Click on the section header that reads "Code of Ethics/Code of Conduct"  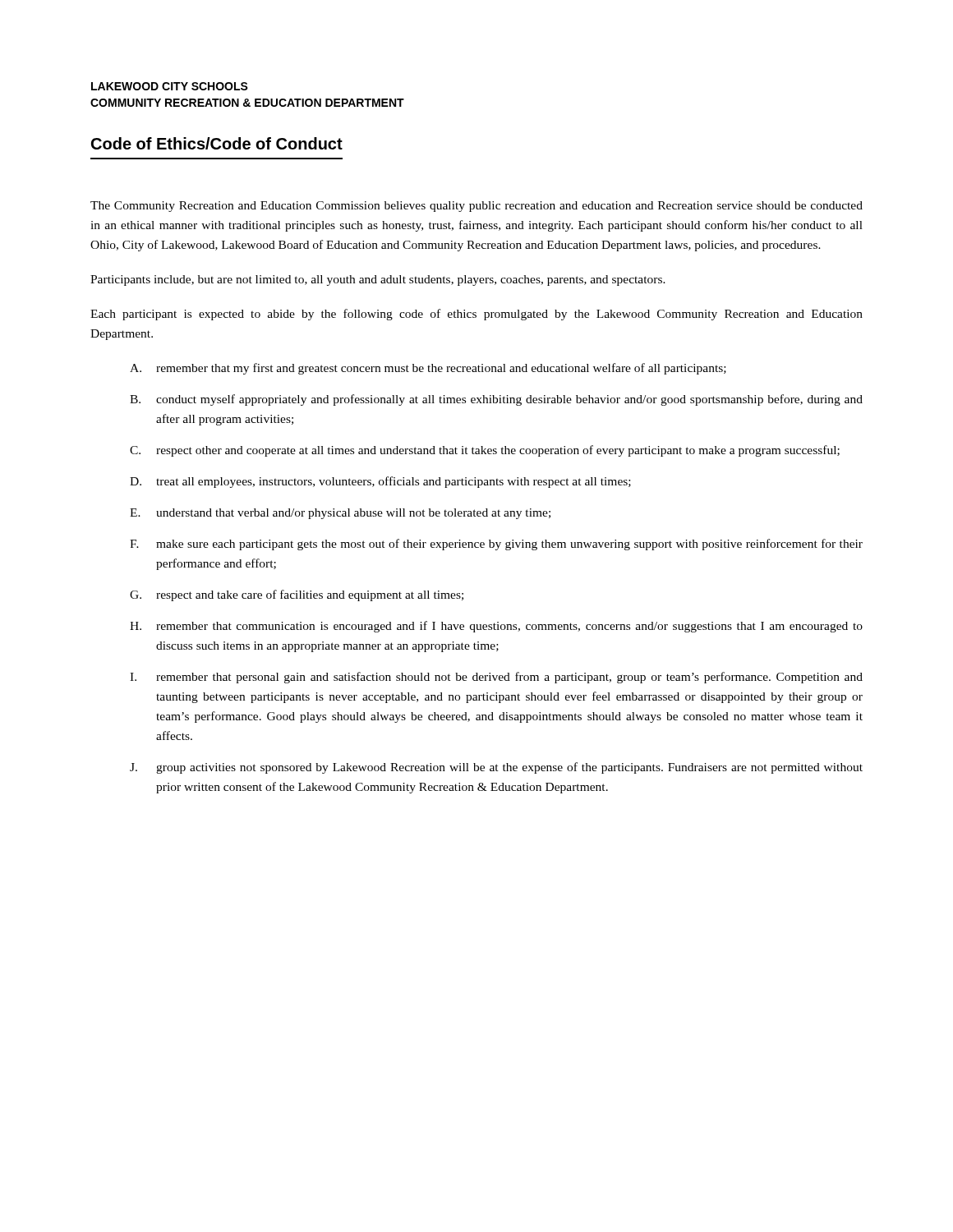pos(216,147)
